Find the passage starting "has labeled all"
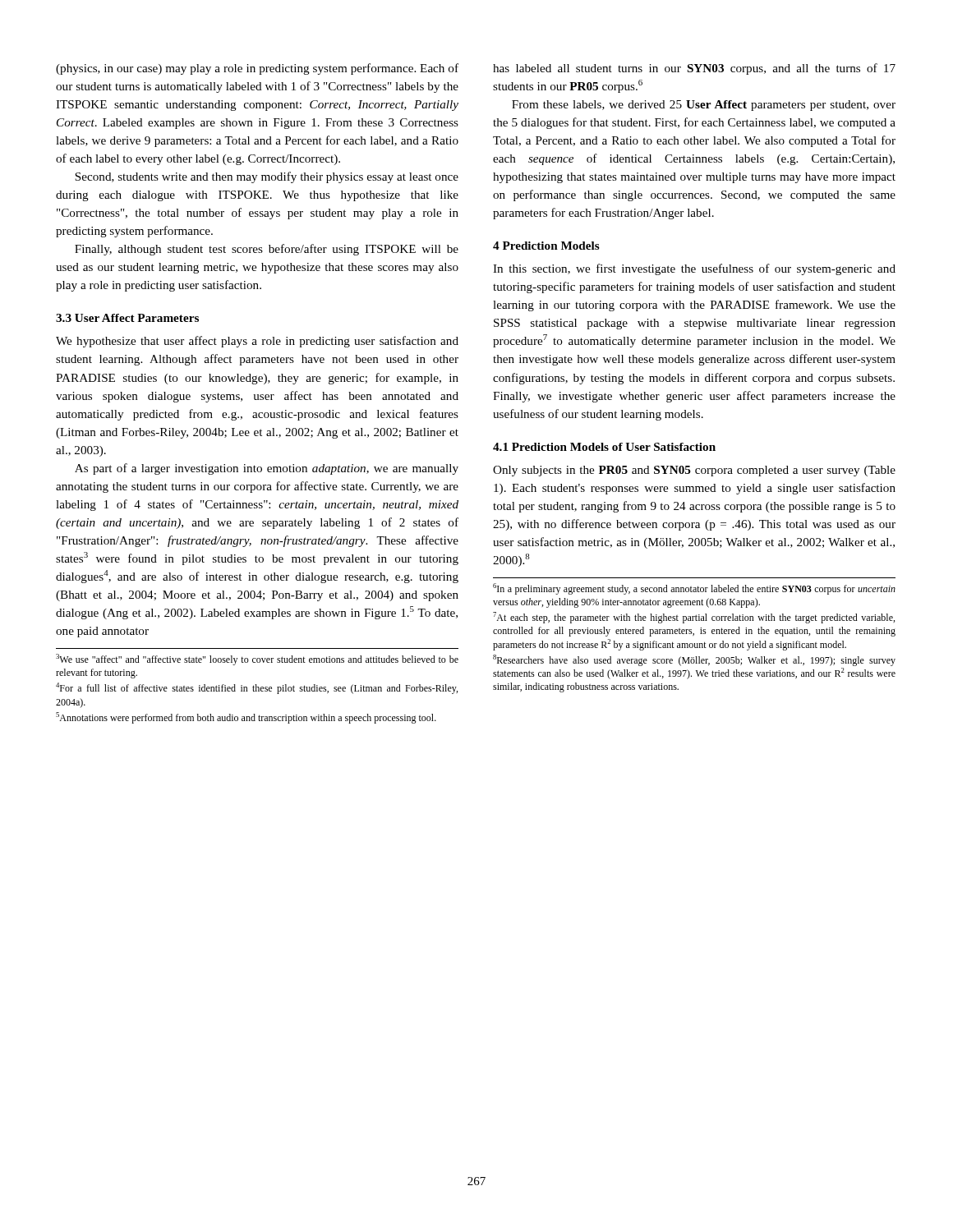Viewport: 953px width, 1232px height. (x=694, y=77)
